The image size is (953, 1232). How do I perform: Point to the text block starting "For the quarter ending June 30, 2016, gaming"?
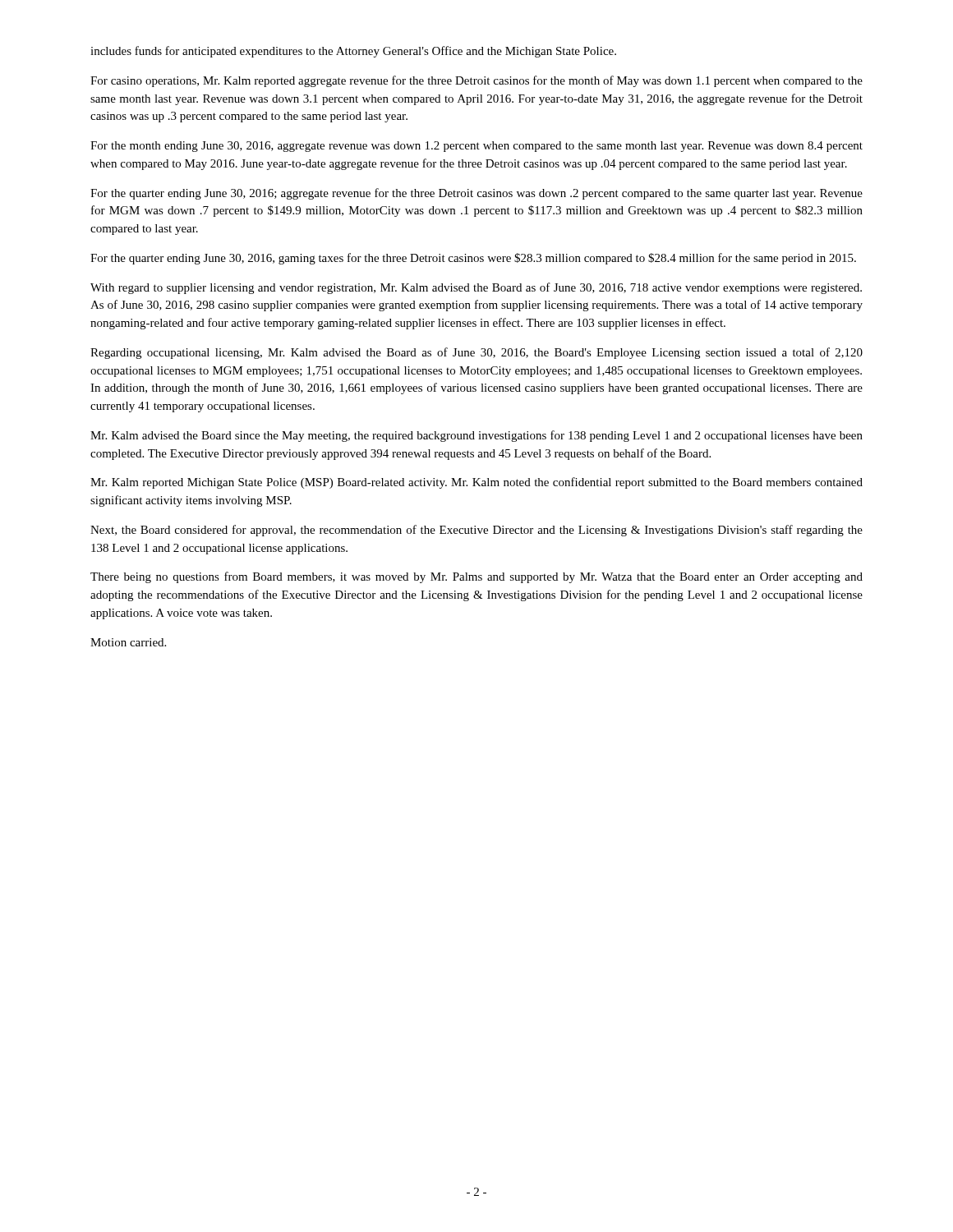473,258
